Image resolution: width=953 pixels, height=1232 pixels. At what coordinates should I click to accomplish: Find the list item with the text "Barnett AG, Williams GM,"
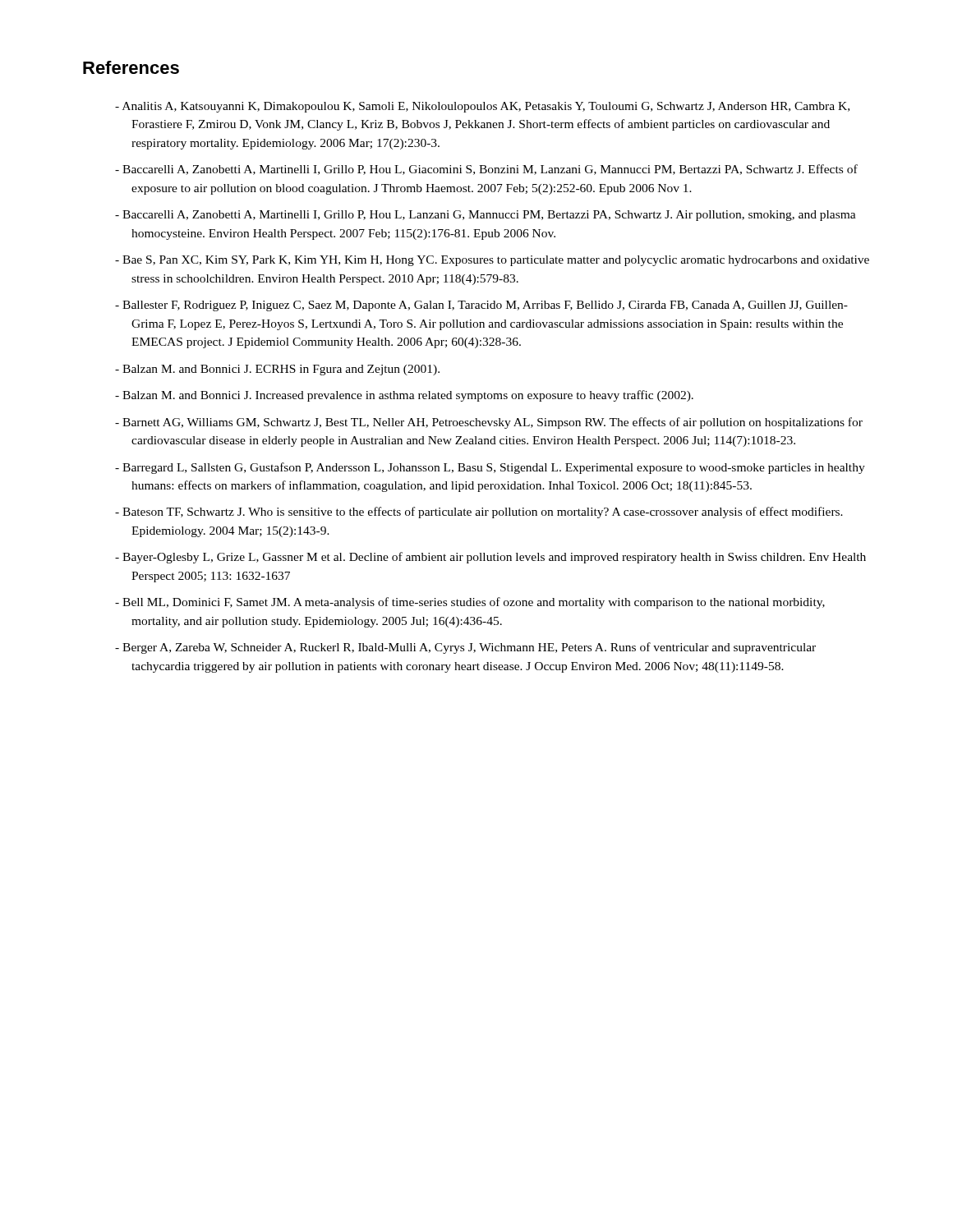tap(493, 431)
